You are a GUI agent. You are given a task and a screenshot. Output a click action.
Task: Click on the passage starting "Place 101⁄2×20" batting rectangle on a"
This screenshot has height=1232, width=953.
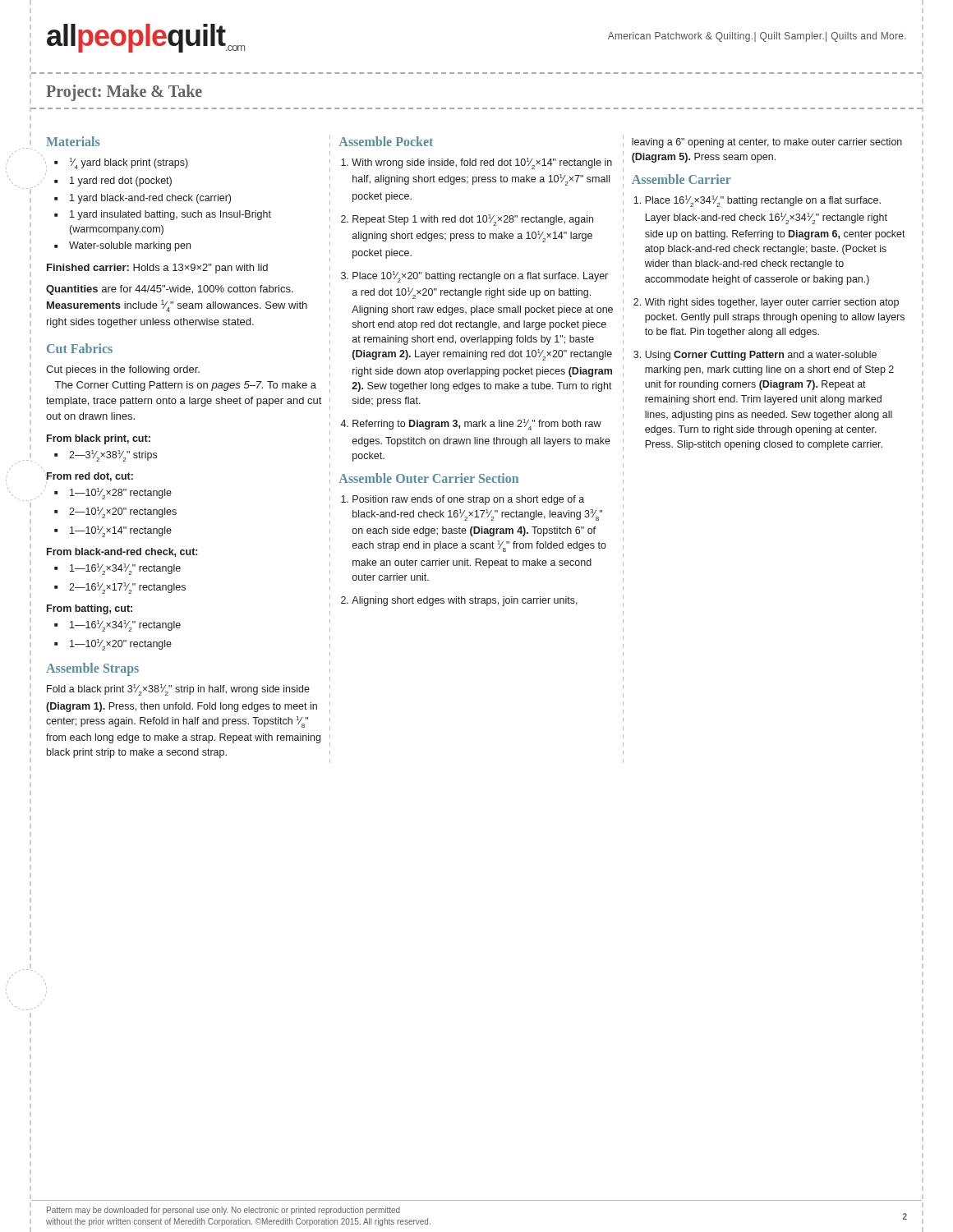(483, 338)
